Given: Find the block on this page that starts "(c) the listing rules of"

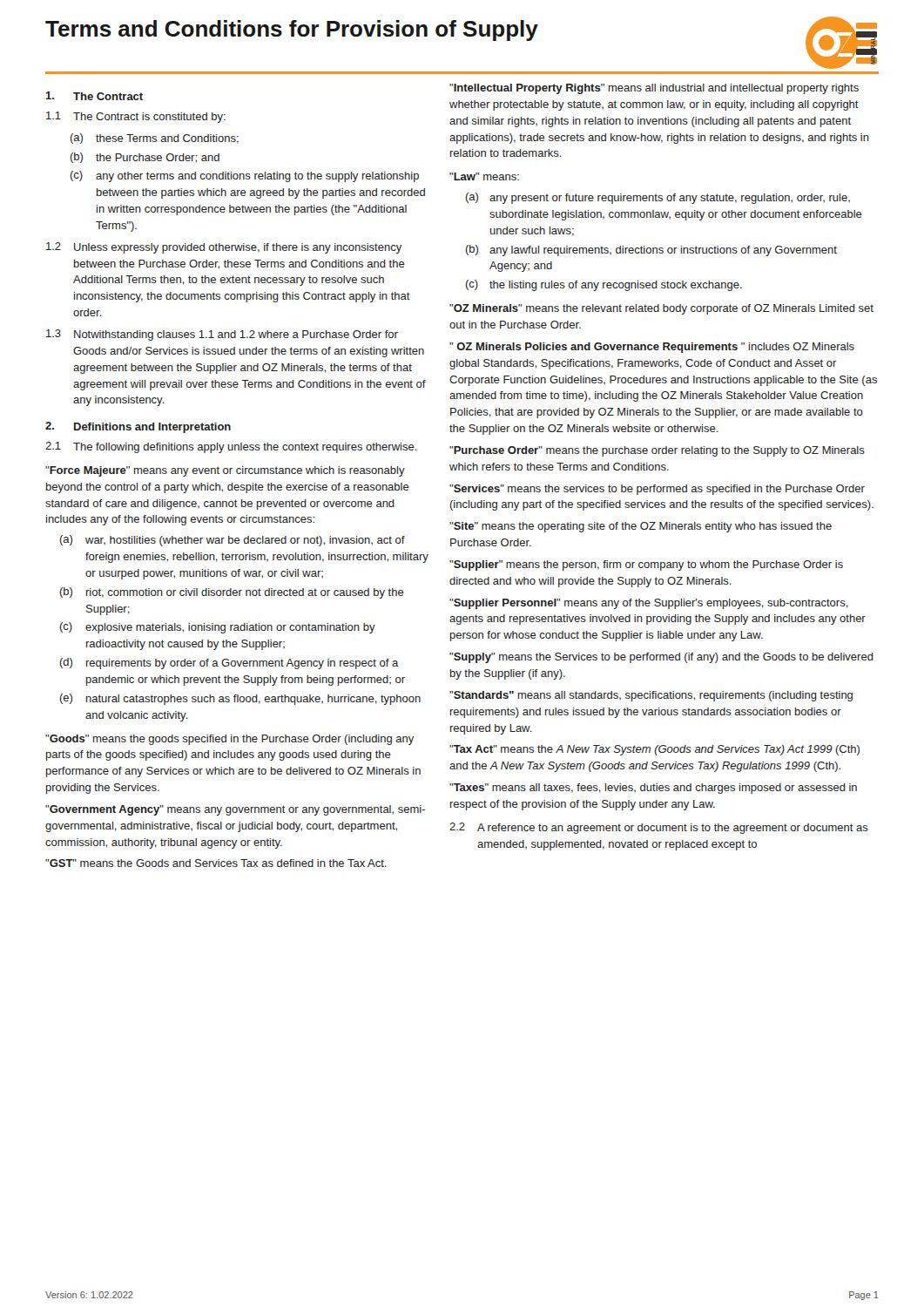Looking at the screenshot, I should point(604,286).
